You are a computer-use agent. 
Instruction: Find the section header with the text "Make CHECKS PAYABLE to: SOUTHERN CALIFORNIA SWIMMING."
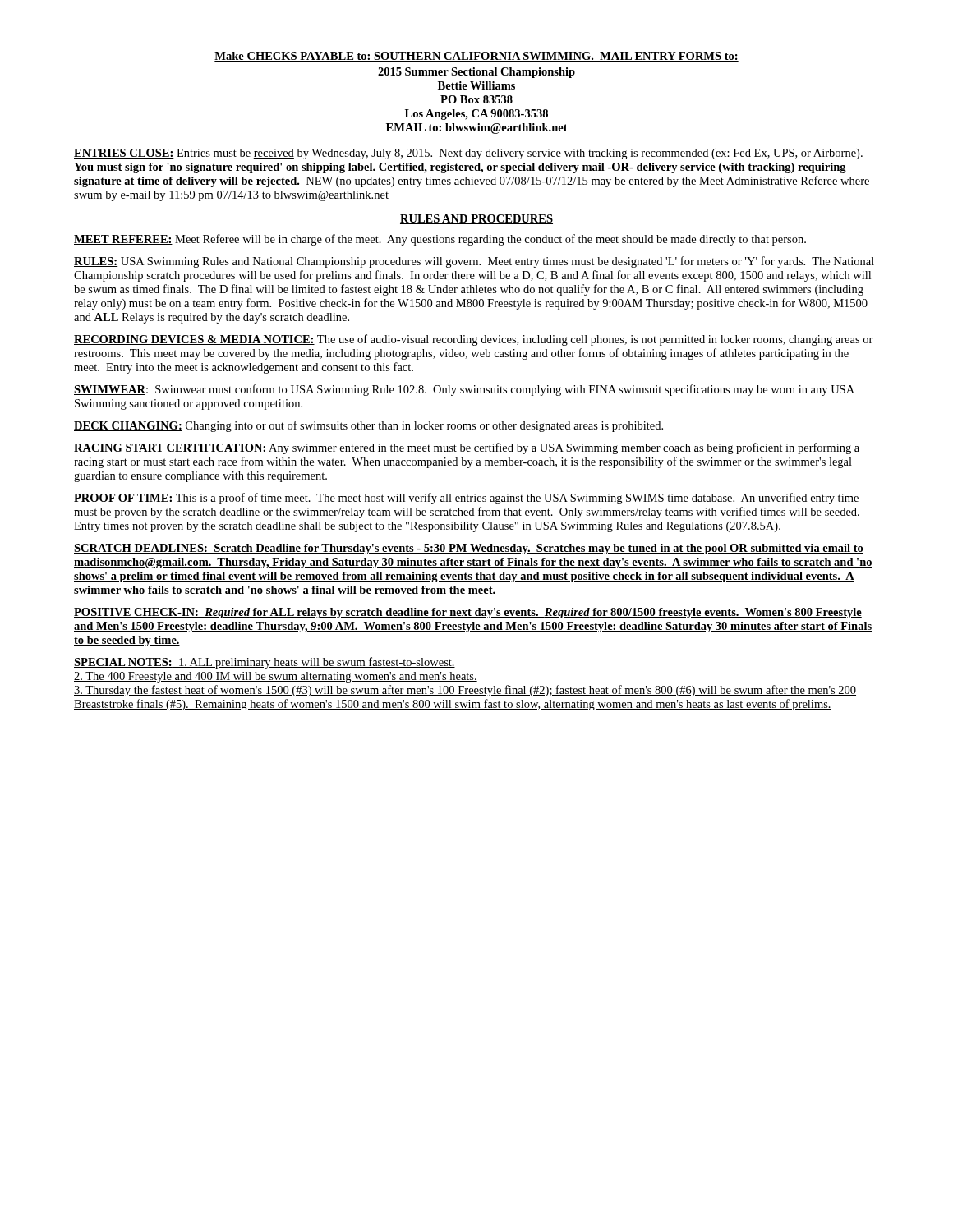click(476, 56)
